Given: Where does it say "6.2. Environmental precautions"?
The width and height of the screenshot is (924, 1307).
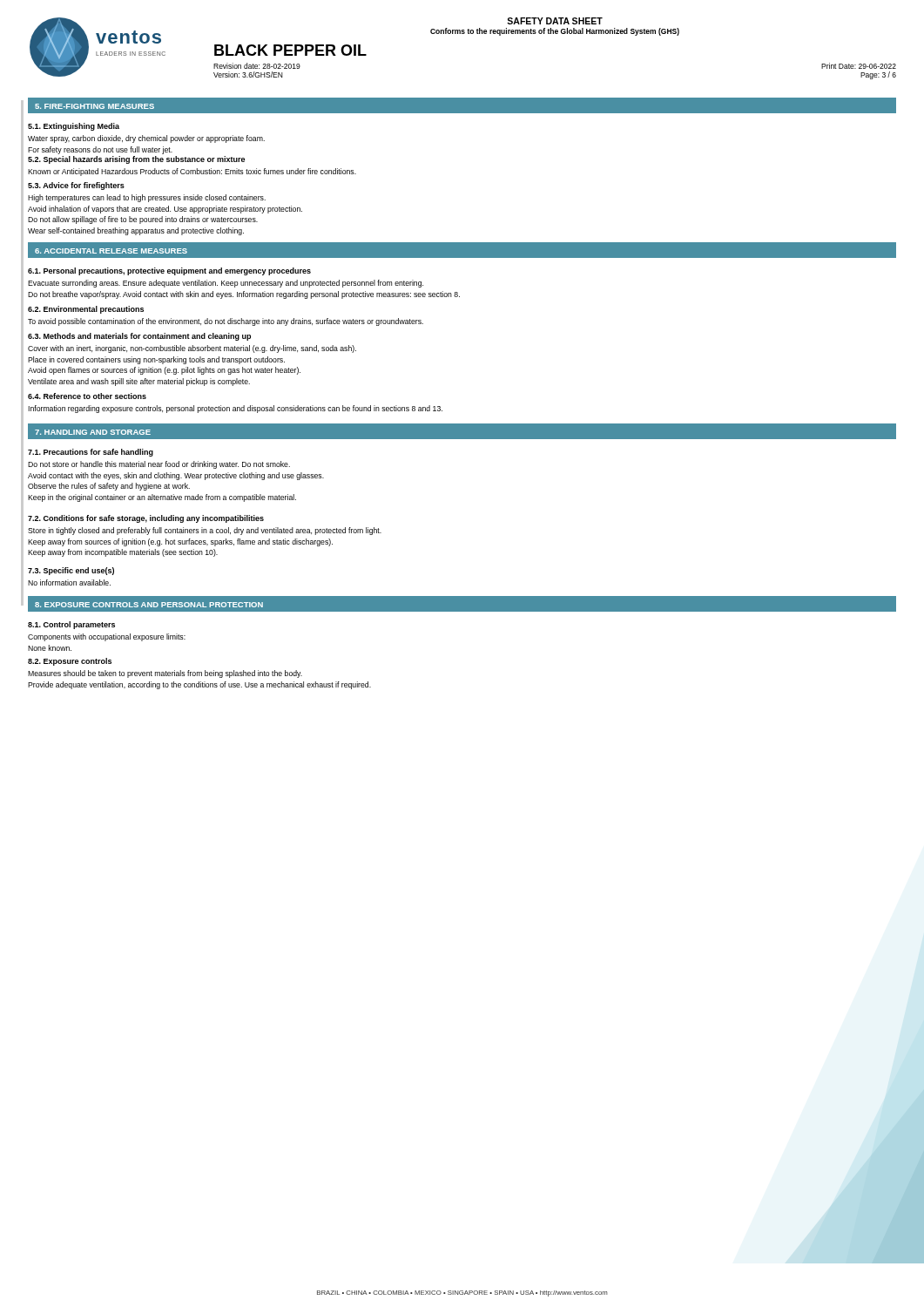Looking at the screenshot, I should [x=86, y=309].
